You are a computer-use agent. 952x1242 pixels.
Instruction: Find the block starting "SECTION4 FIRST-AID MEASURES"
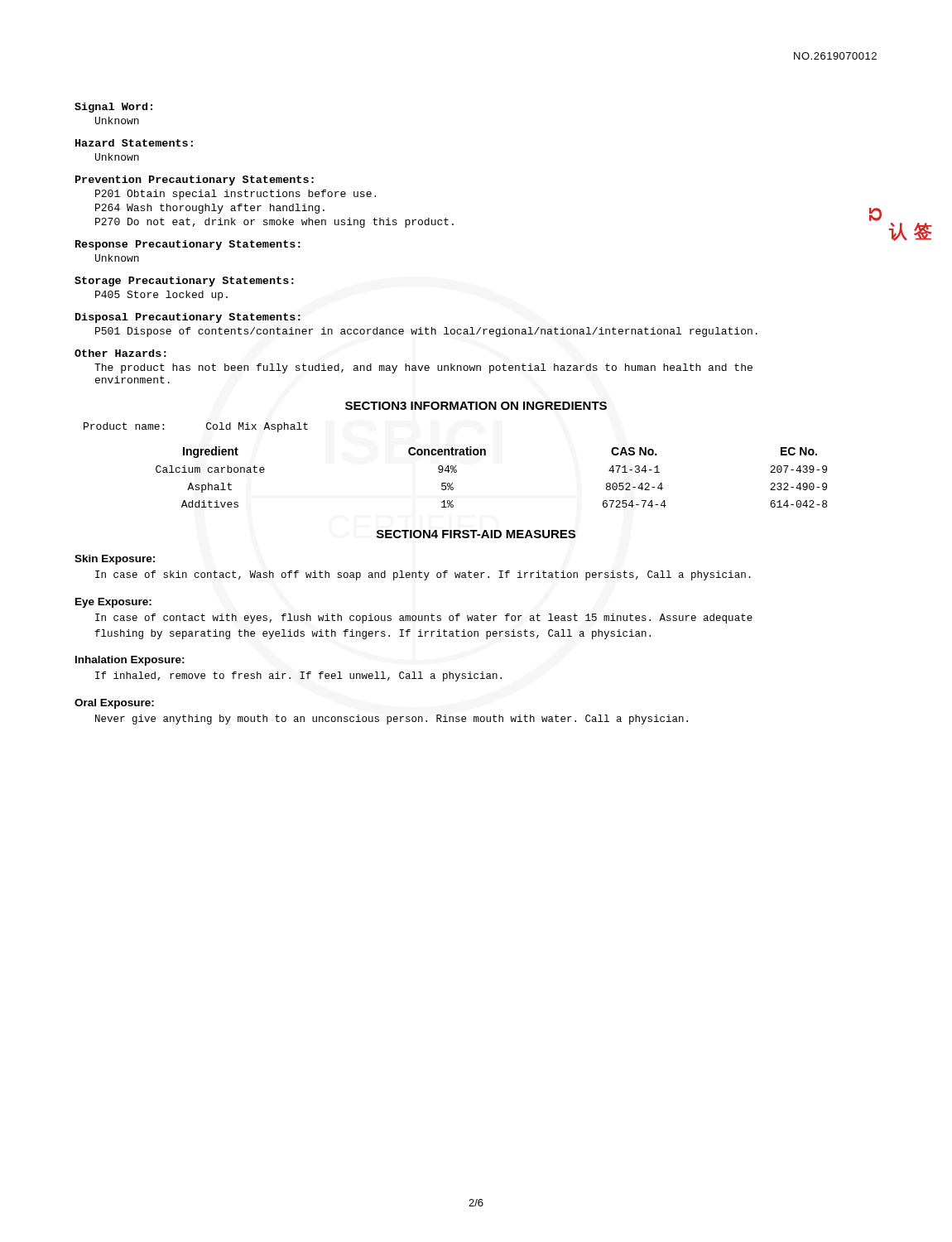[476, 534]
